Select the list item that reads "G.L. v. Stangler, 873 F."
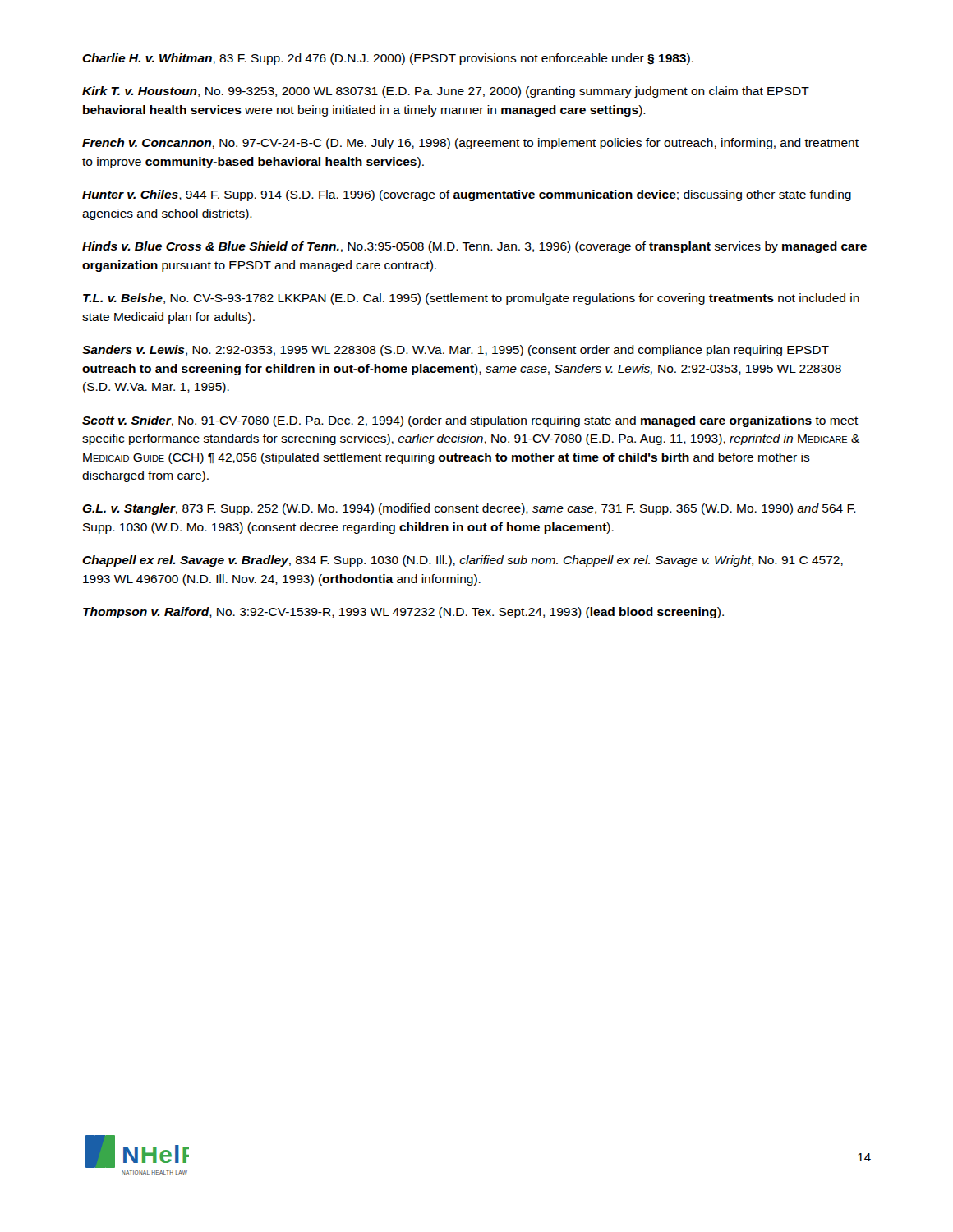This screenshot has height=1232, width=953. (x=476, y=518)
